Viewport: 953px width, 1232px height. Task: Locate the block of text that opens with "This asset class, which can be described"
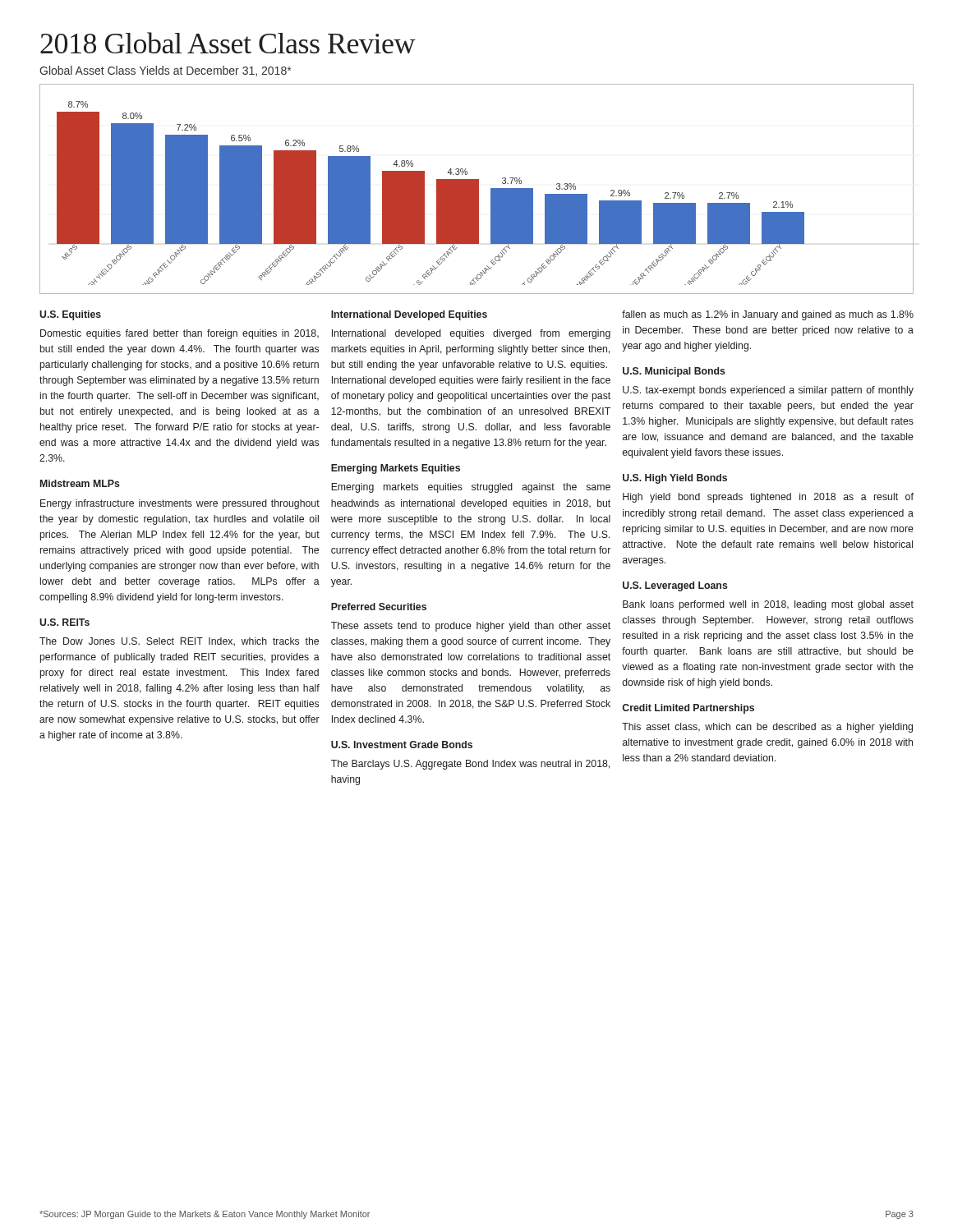768,743
